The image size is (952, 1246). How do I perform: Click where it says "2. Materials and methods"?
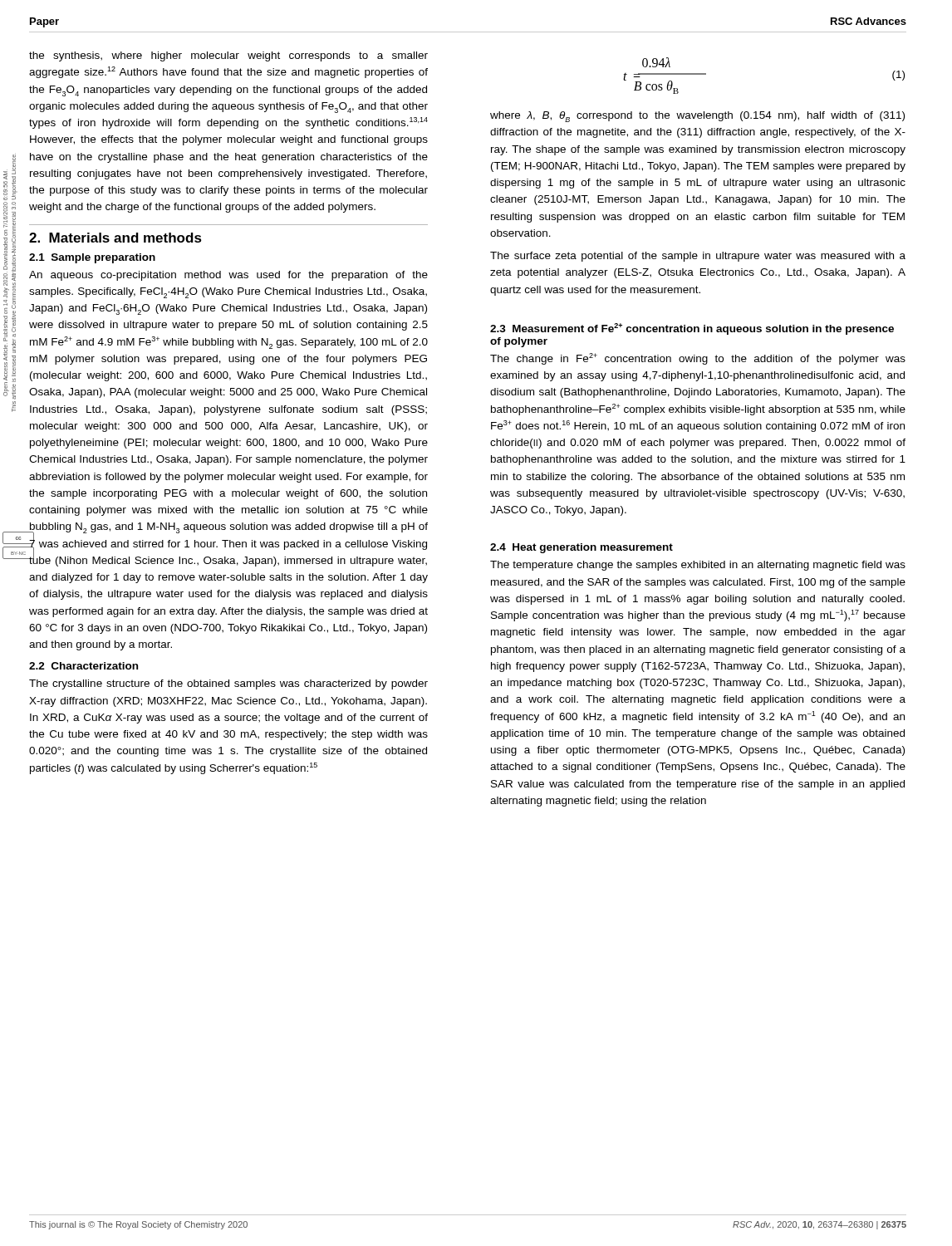tap(115, 238)
